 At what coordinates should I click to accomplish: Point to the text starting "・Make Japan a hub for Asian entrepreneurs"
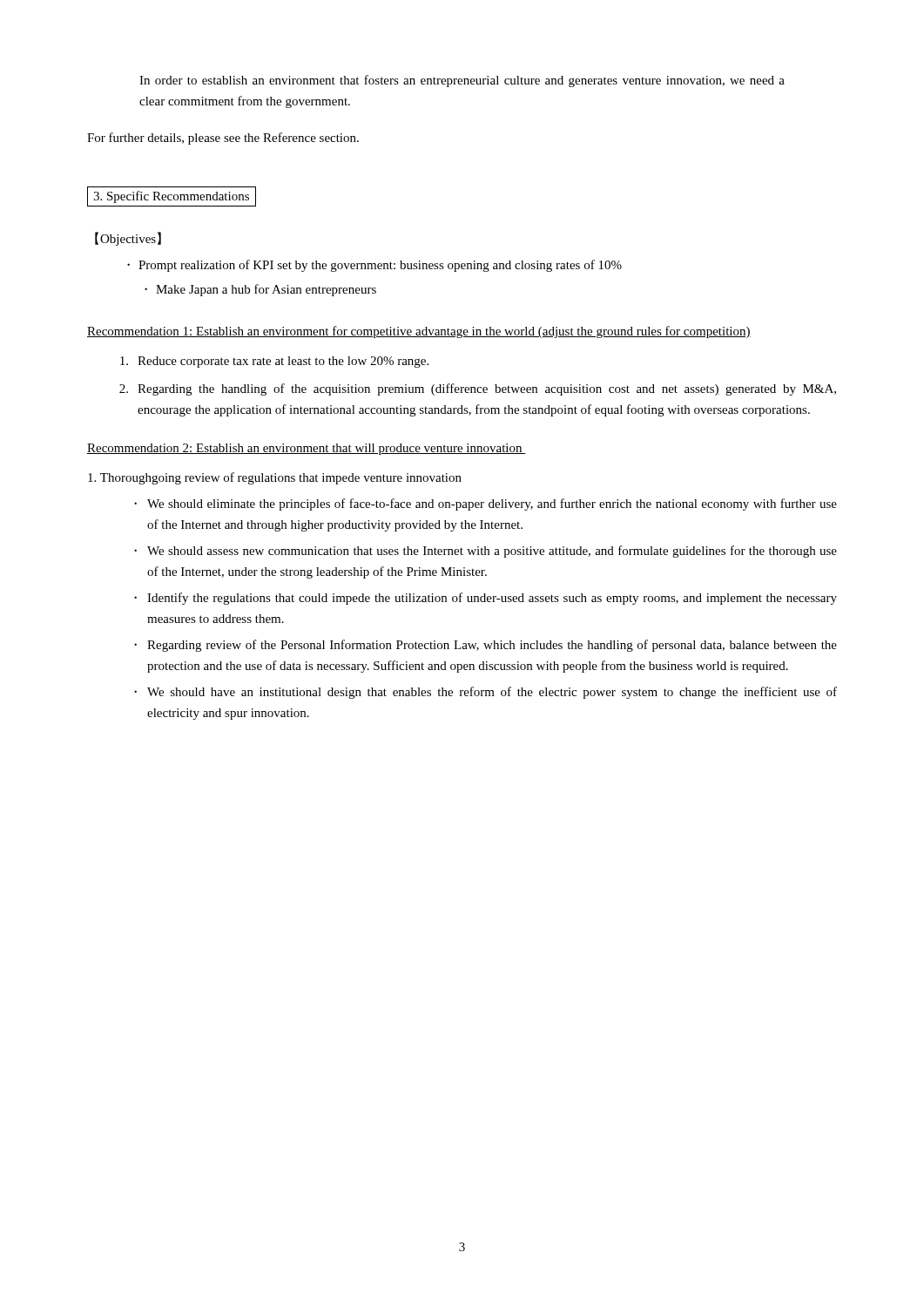258,289
